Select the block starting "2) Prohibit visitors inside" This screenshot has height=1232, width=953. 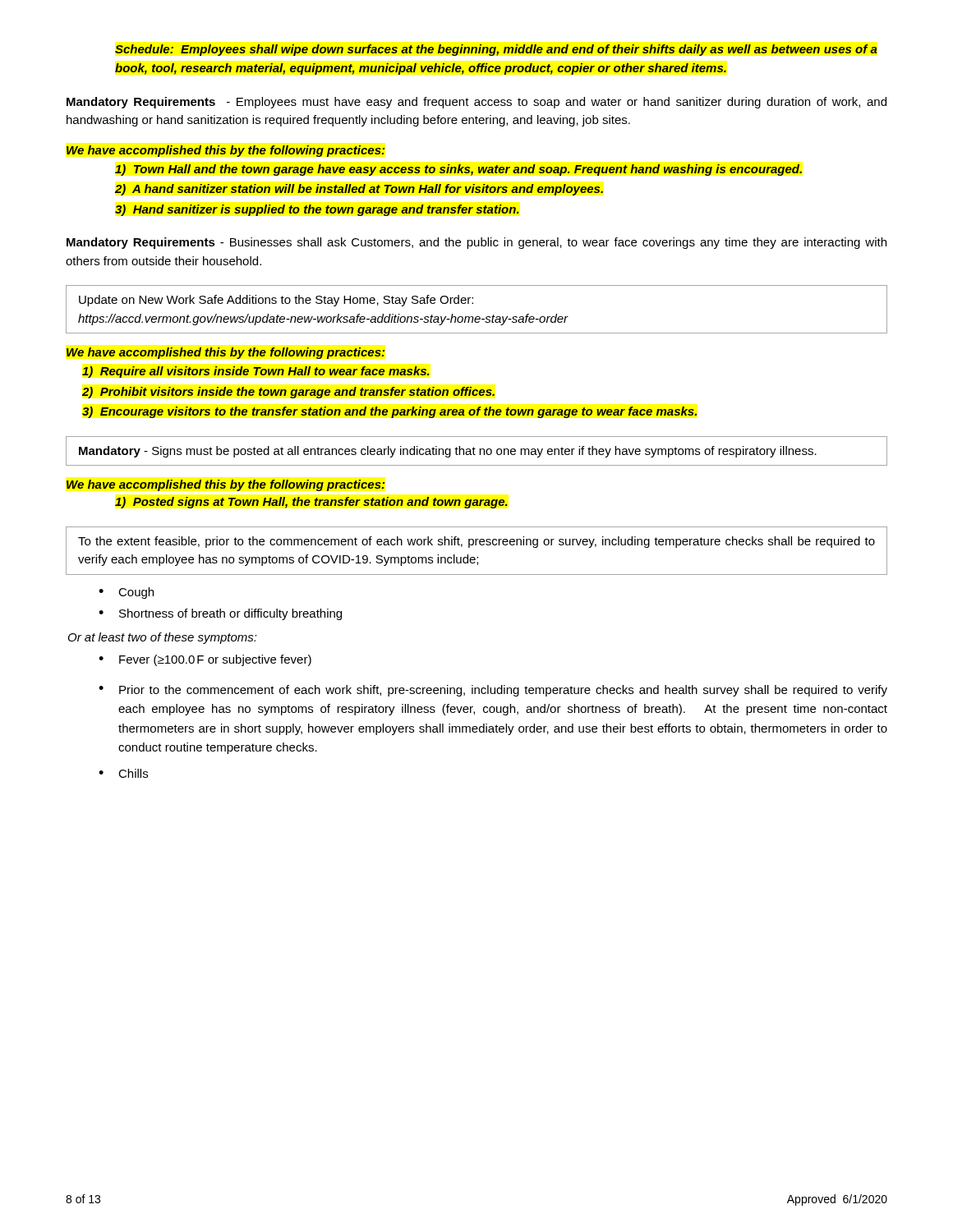pos(289,391)
